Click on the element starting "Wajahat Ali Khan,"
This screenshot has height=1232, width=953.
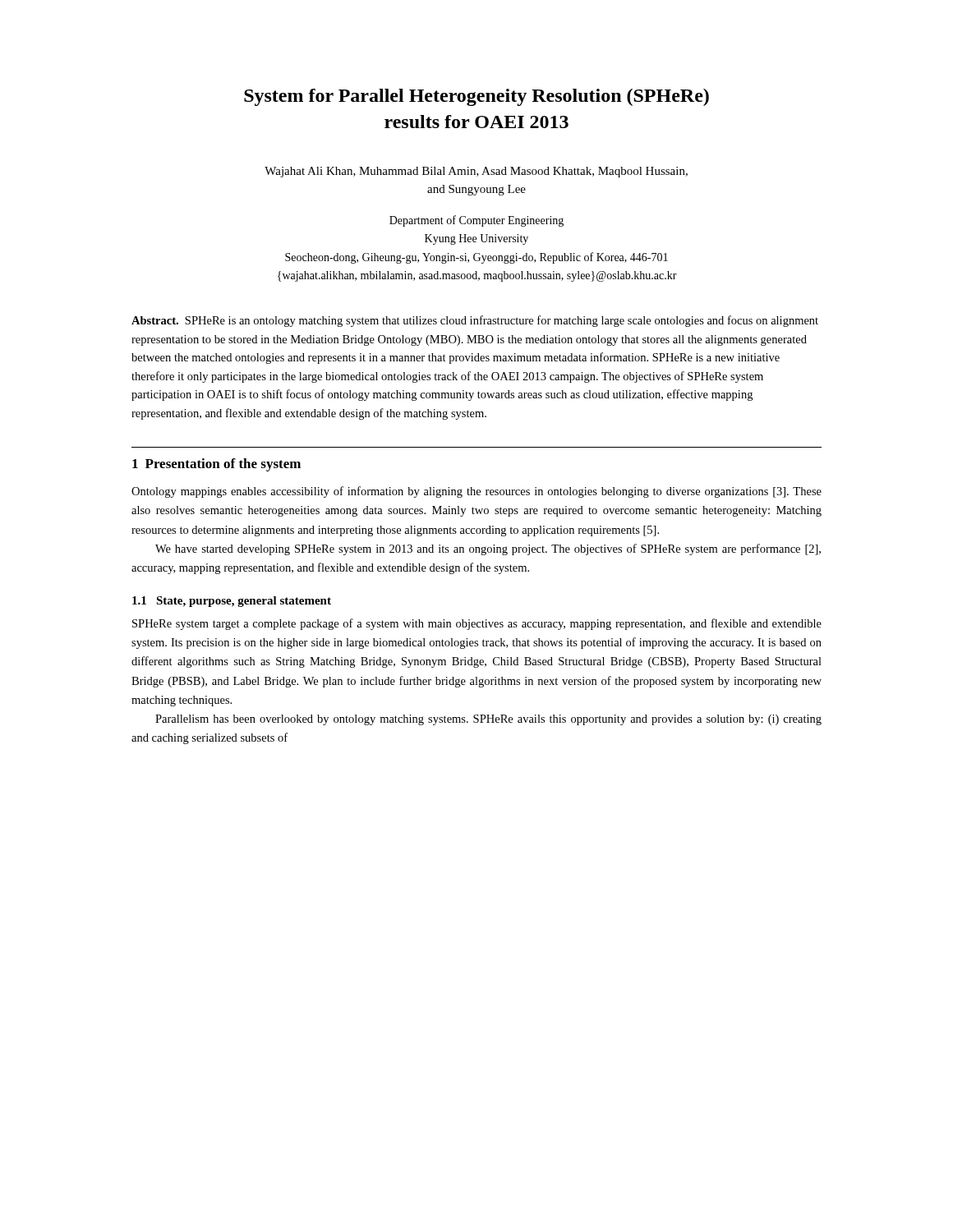(476, 180)
